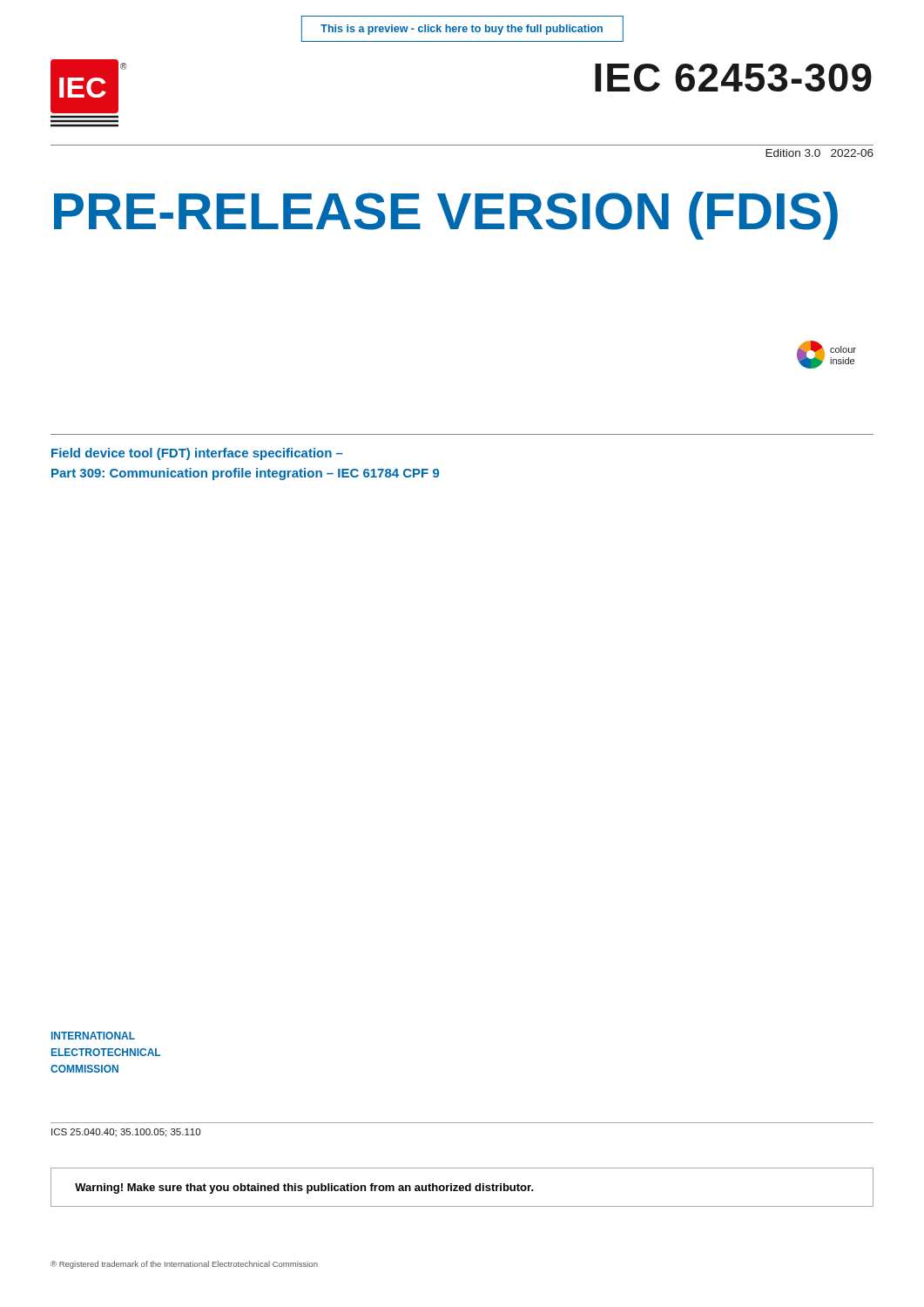This screenshot has height=1307, width=924.
Task: Locate the text starting "INTERNATIONAL ELECTROTECHNICAL COMMISSION"
Action: tap(106, 1053)
